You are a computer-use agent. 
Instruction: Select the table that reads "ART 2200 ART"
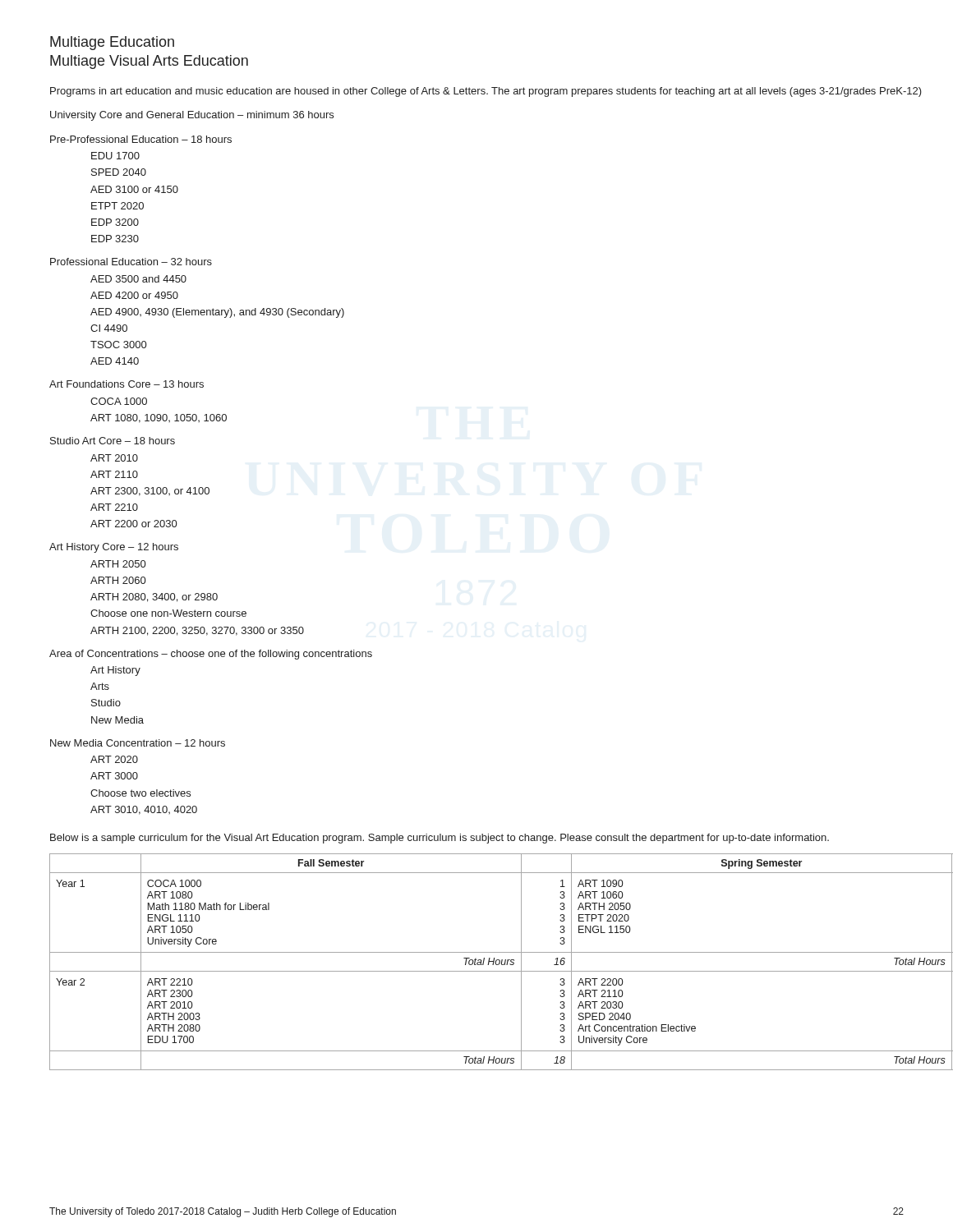pos(501,962)
